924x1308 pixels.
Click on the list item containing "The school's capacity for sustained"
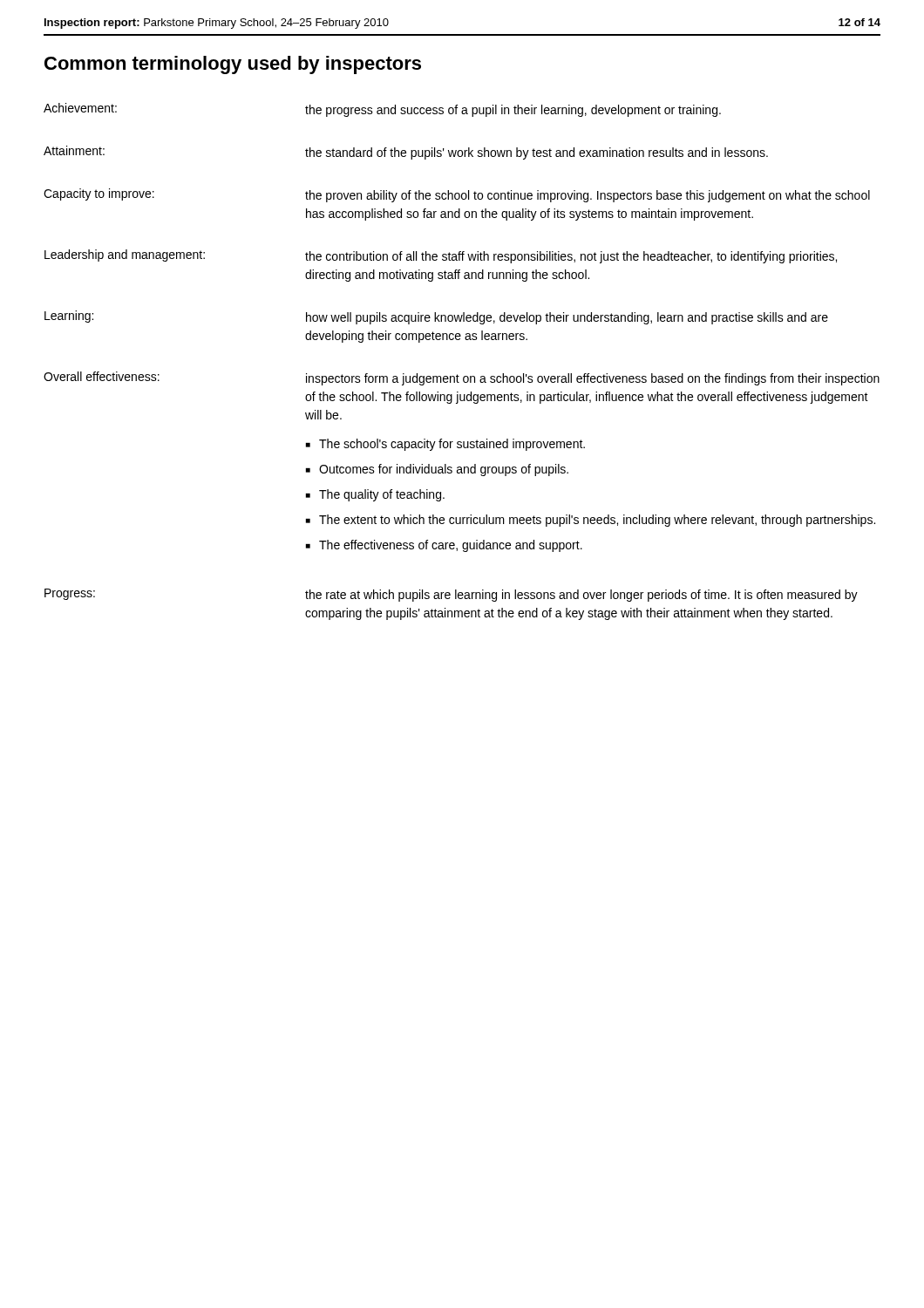pyautogui.click(x=453, y=444)
